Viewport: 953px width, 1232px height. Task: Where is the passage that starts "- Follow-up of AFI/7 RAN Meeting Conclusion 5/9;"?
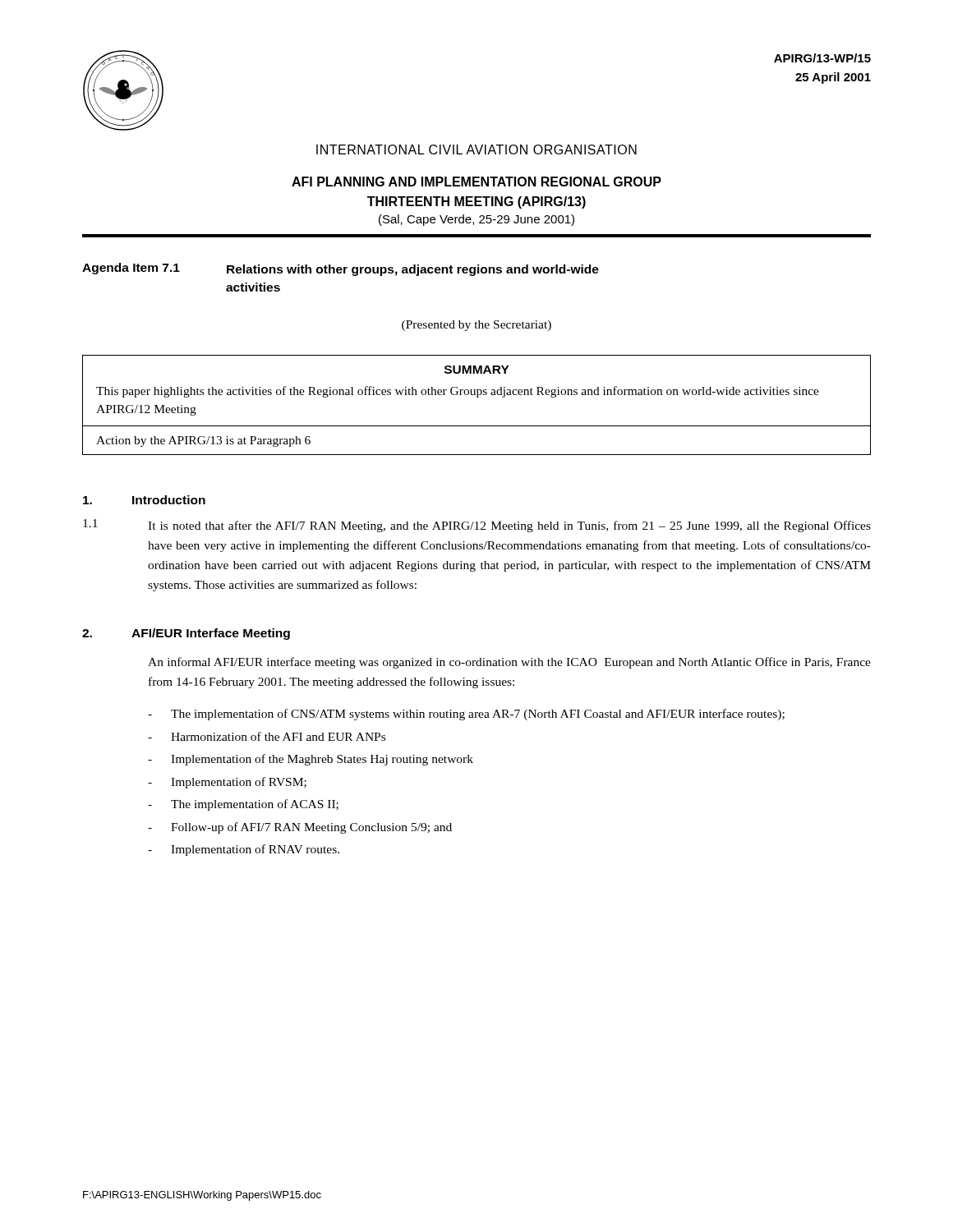point(300,827)
